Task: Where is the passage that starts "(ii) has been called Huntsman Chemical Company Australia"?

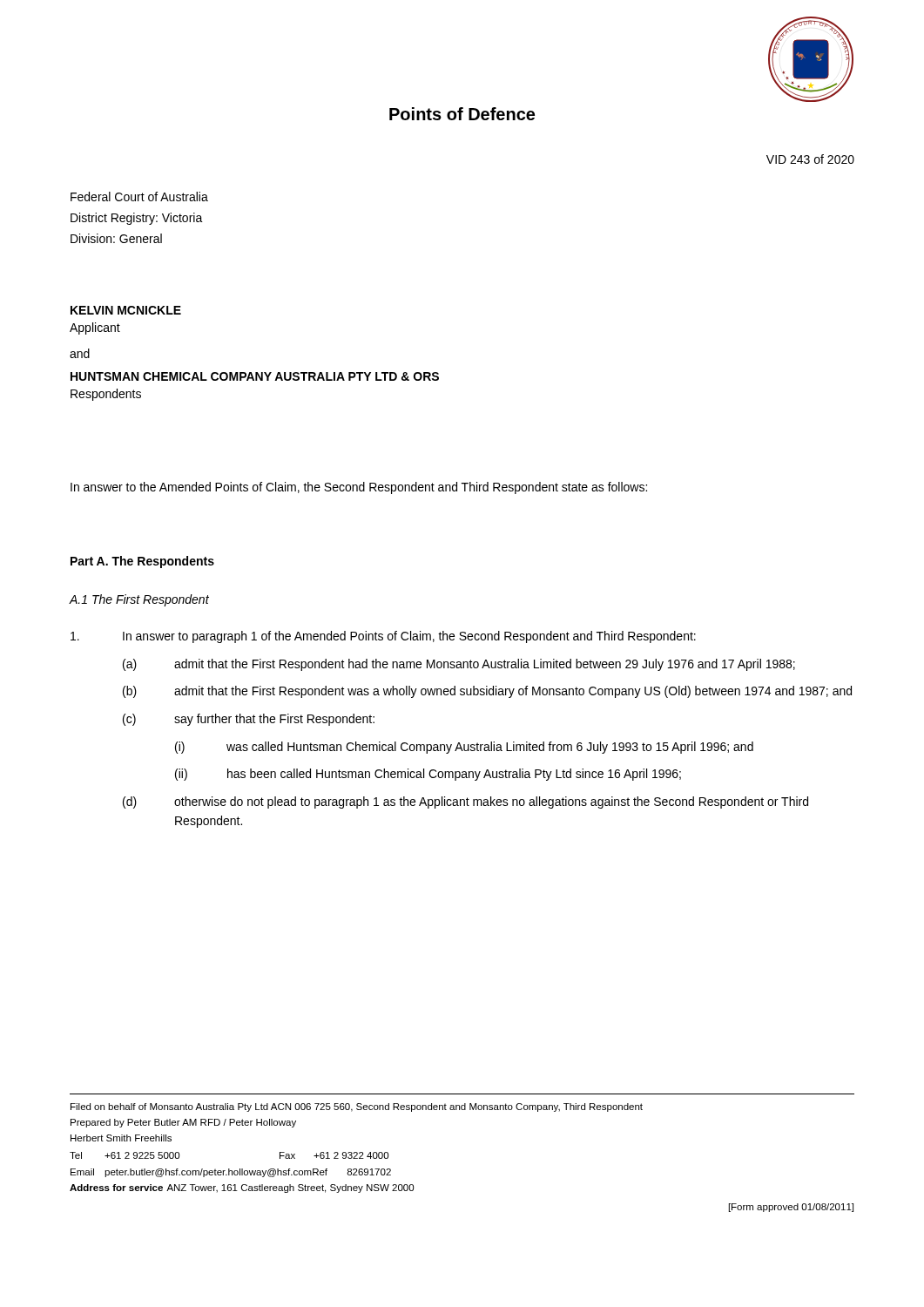Action: [x=514, y=775]
